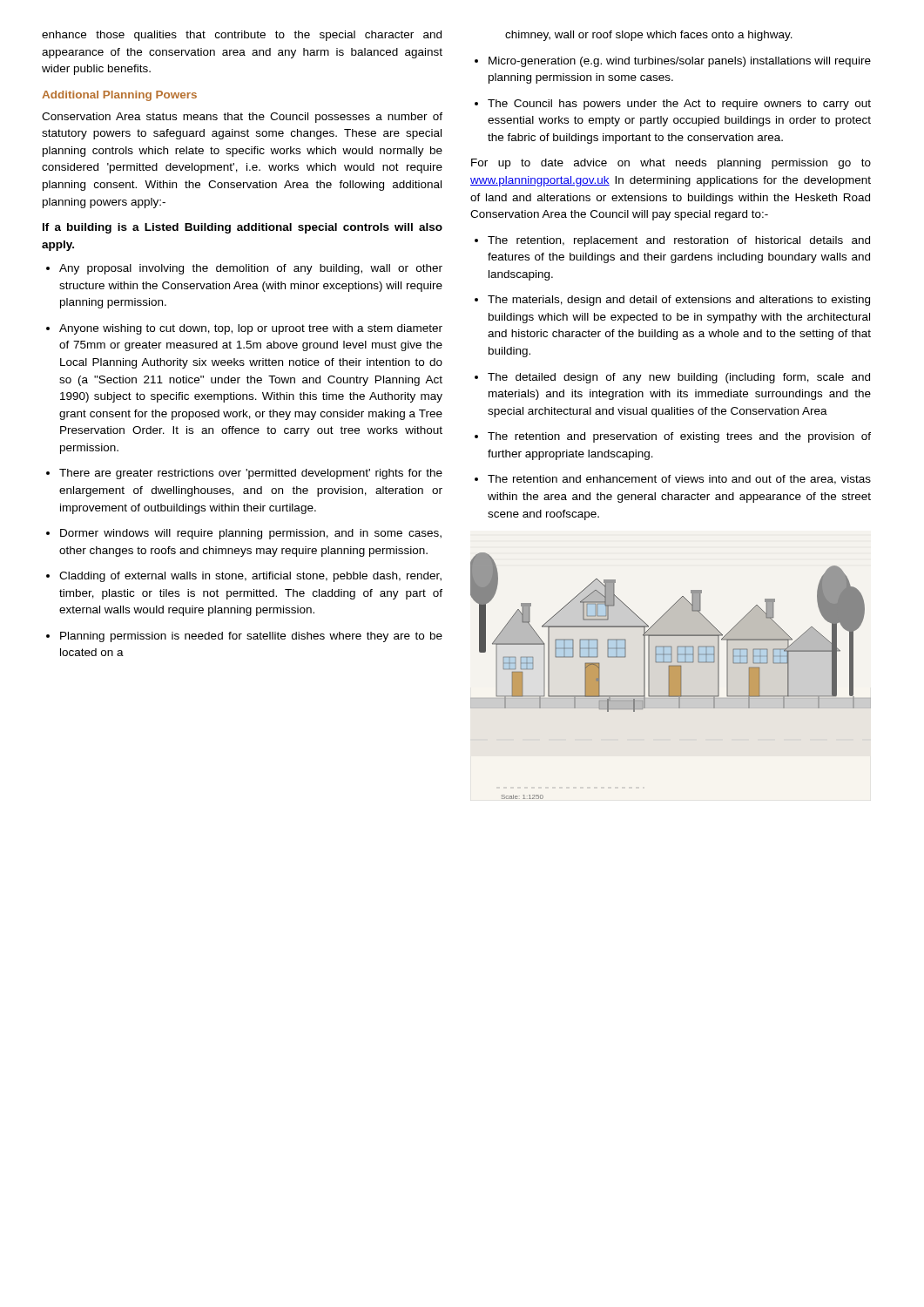Find the block on this page that starts "The materials, design and detail of extensions"
Viewport: 924px width, 1307px height.
pyautogui.click(x=679, y=325)
